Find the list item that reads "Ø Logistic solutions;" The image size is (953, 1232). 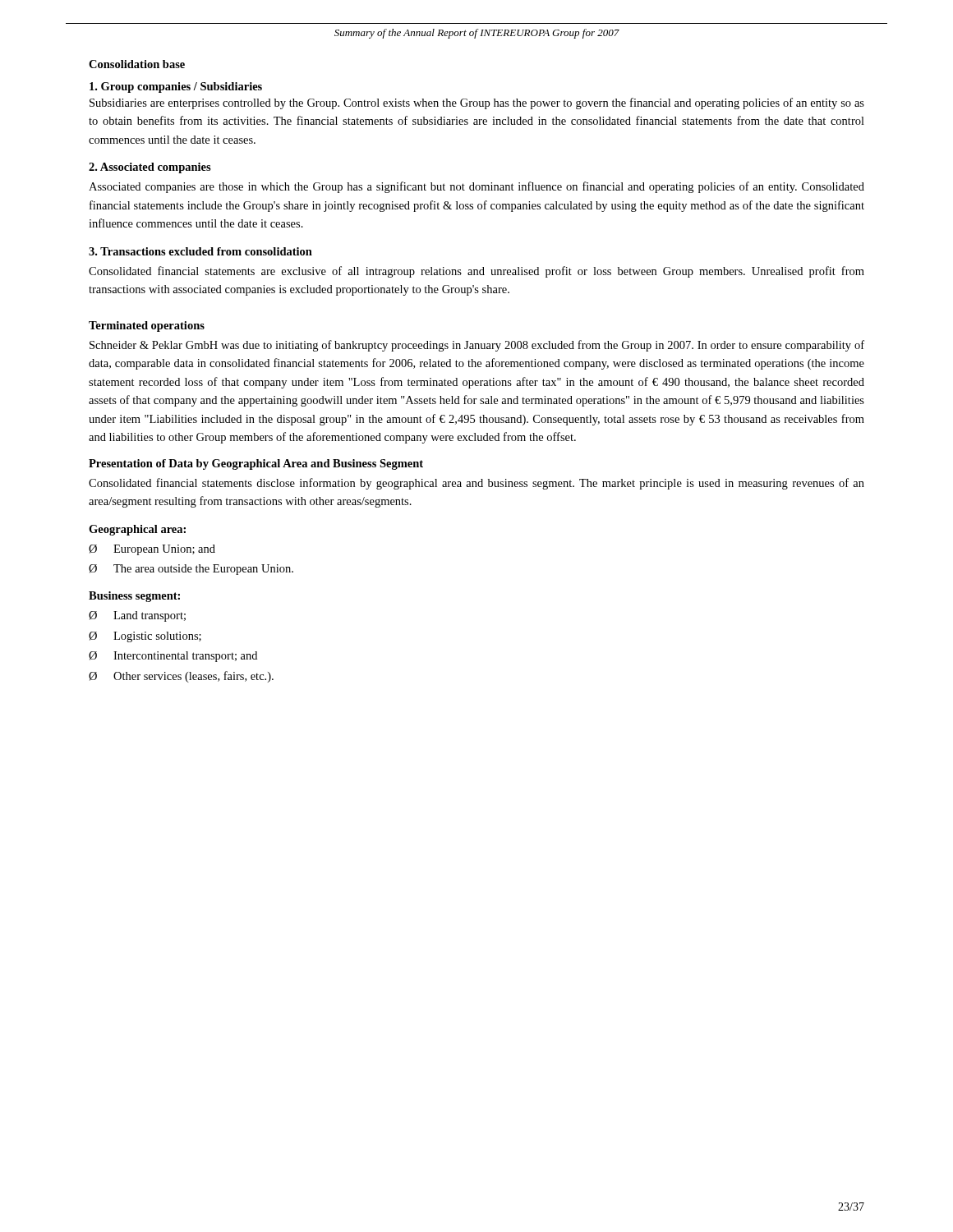click(x=145, y=636)
